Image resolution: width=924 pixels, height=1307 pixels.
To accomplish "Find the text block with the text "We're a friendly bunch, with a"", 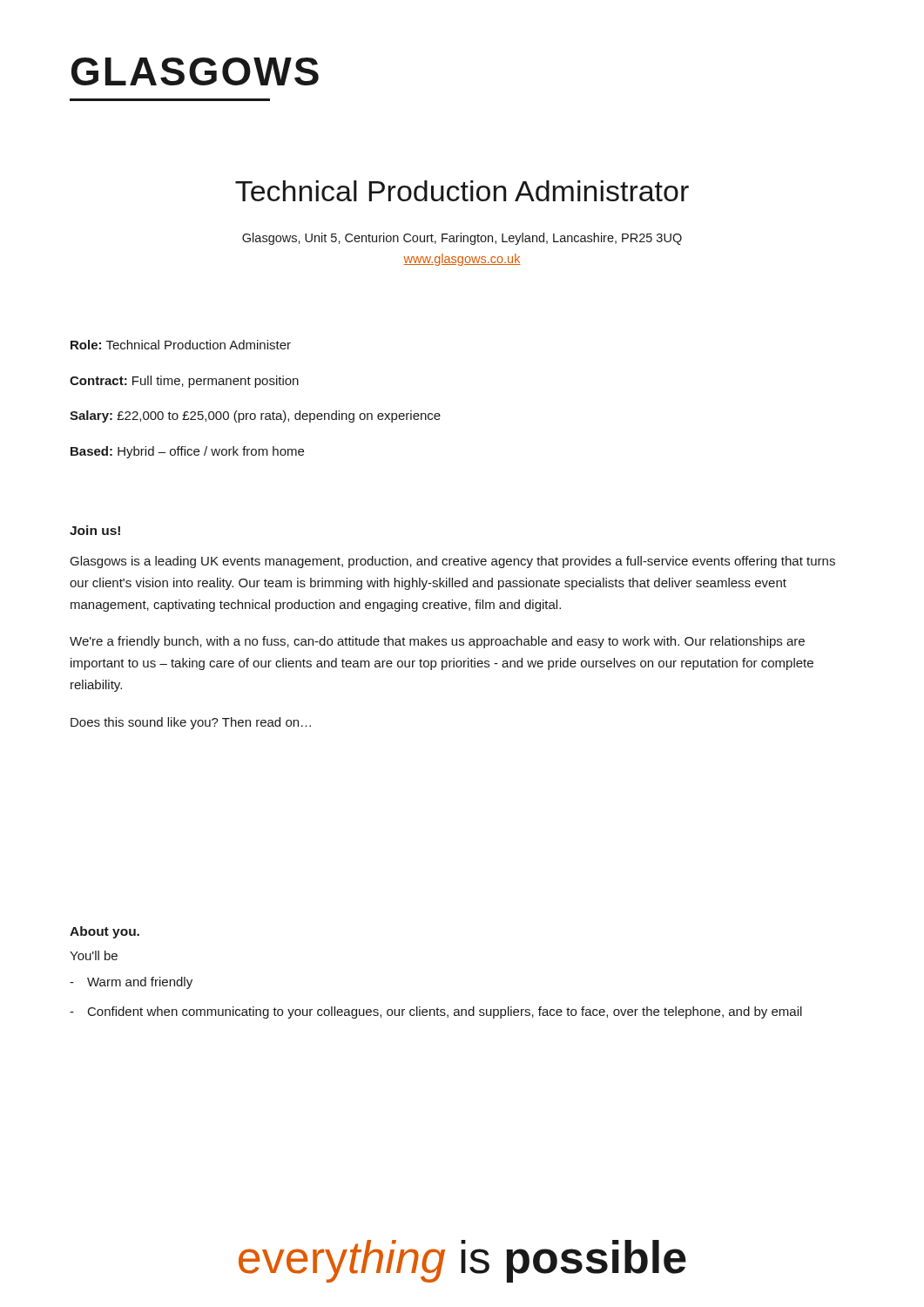I will point(442,663).
